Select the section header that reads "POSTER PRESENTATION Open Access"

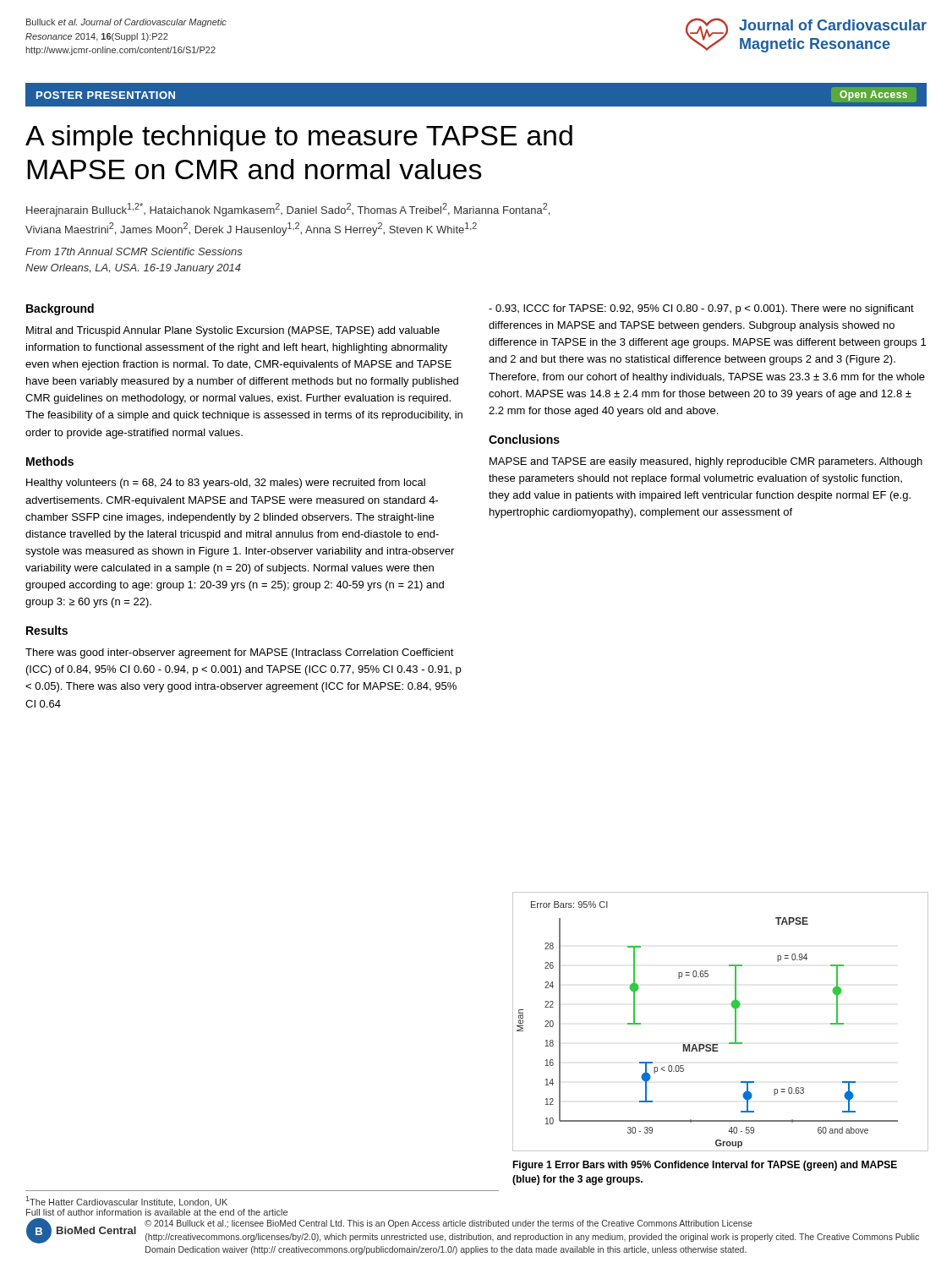pos(476,95)
